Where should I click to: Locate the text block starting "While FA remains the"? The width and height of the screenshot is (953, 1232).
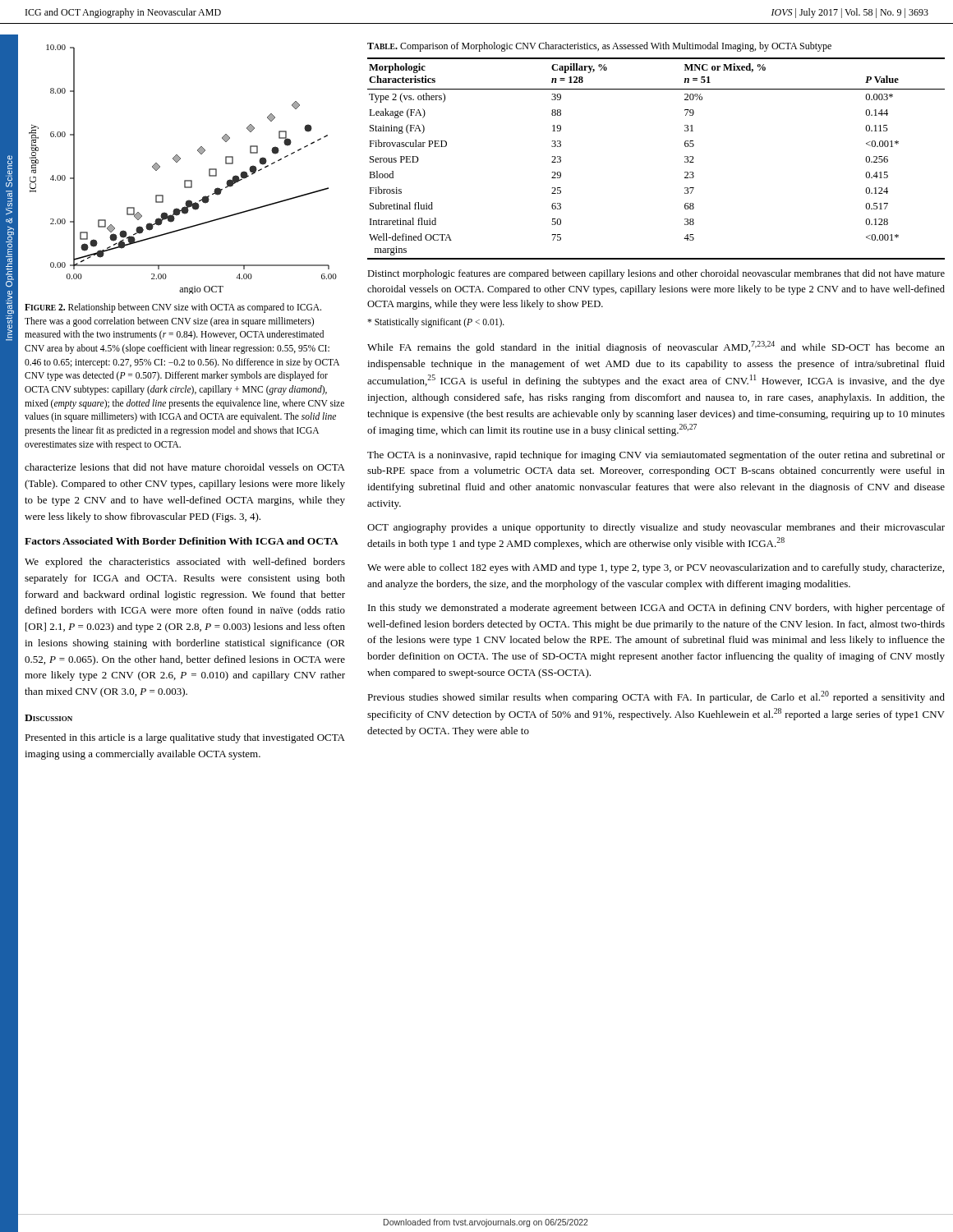tap(656, 388)
